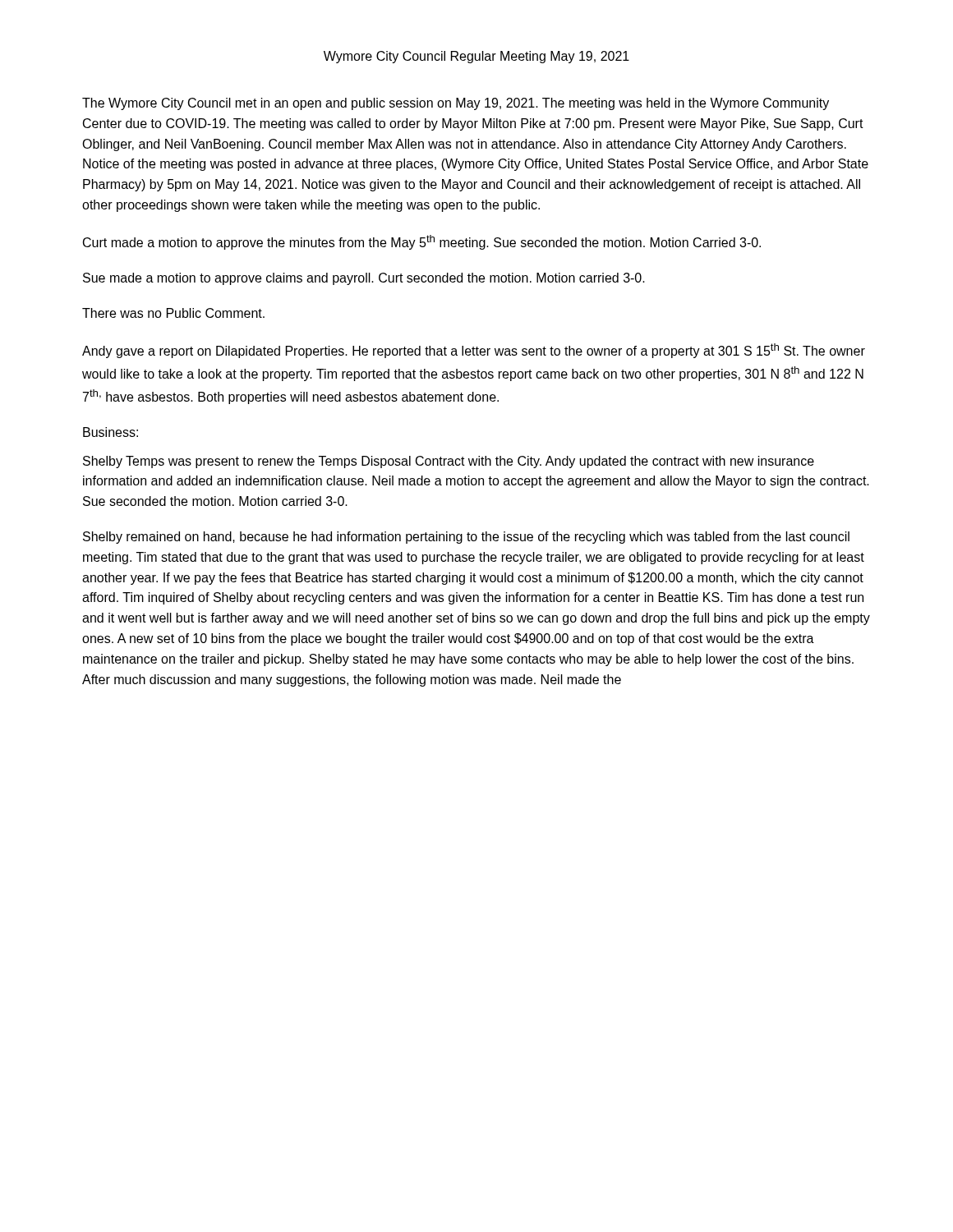Point to the text starting "There was no"
The height and width of the screenshot is (1232, 953).
point(174,313)
